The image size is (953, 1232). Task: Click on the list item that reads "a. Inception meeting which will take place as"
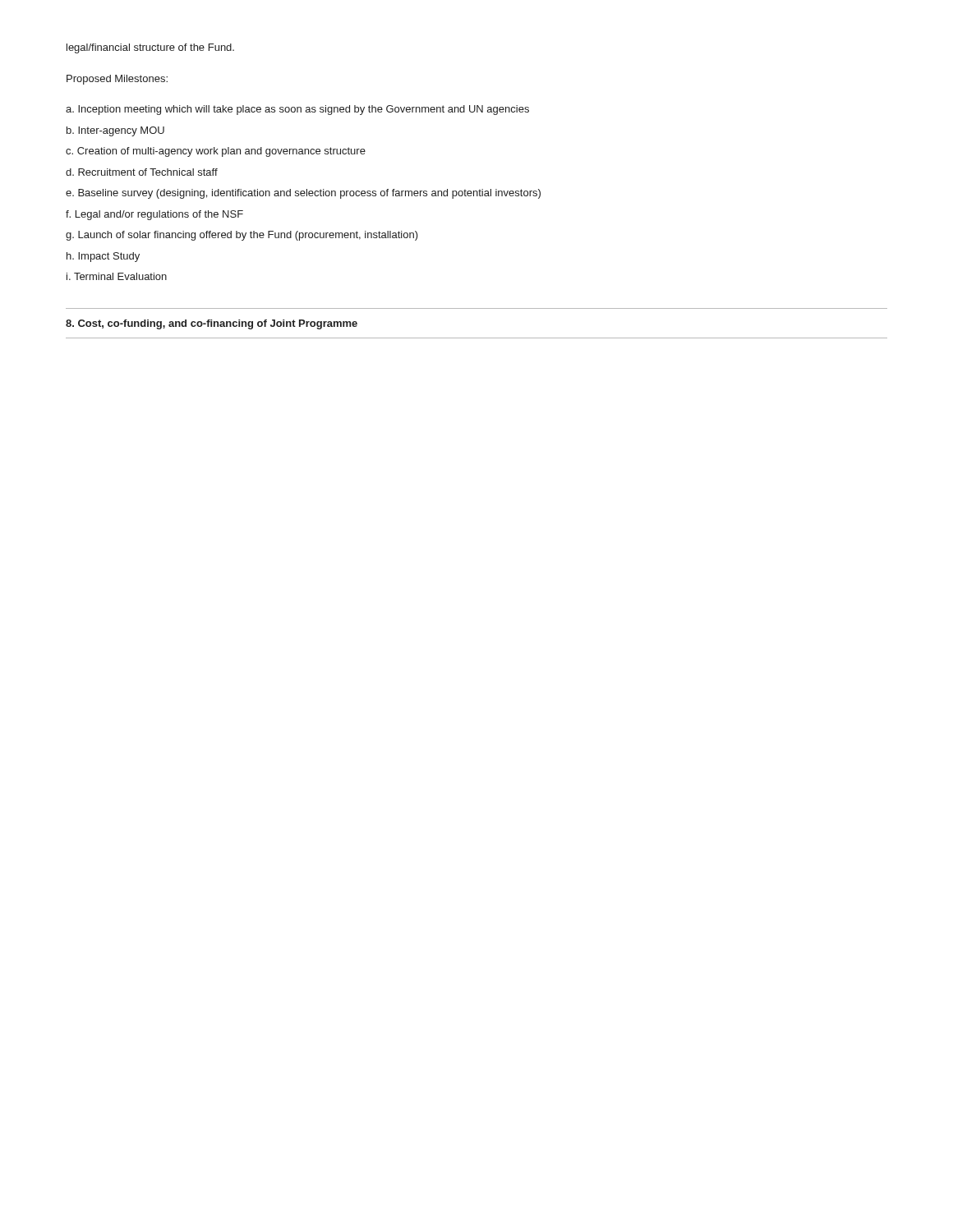tap(298, 109)
